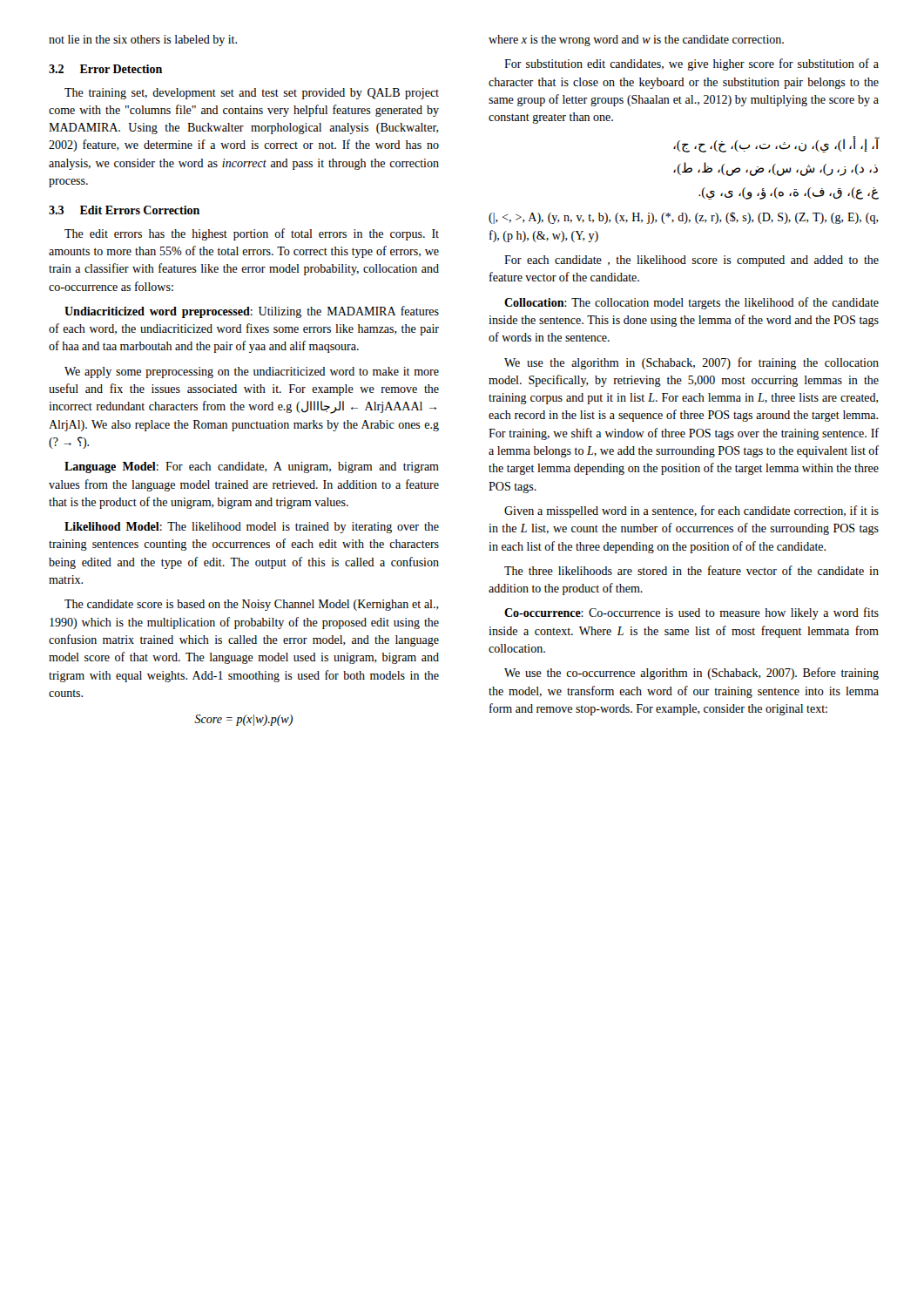Point to the block beginning "The three likelihoods are stored in the"
Screen dimensions: 1307x924
pyautogui.click(x=684, y=580)
